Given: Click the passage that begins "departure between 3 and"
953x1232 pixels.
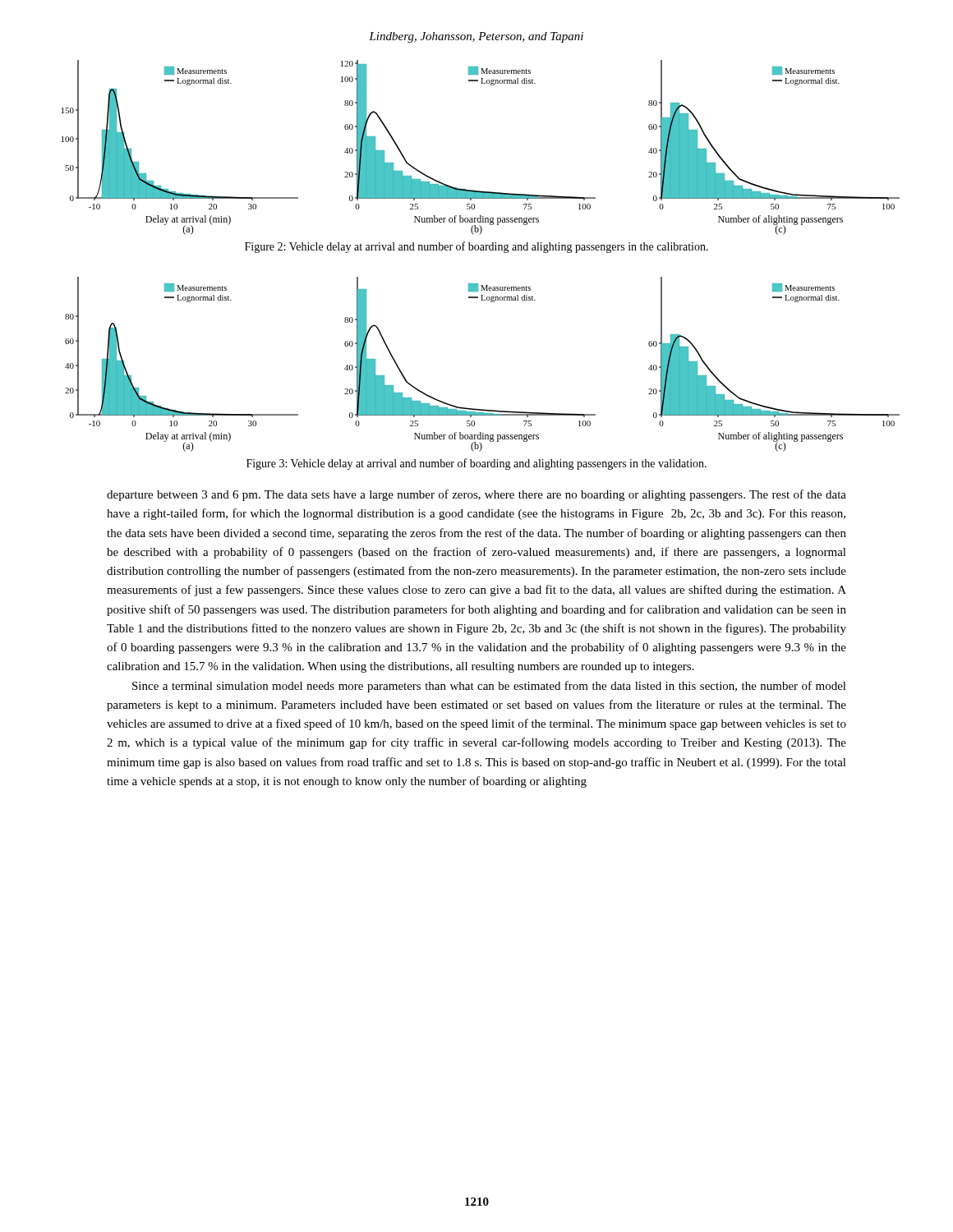Looking at the screenshot, I should click(476, 638).
